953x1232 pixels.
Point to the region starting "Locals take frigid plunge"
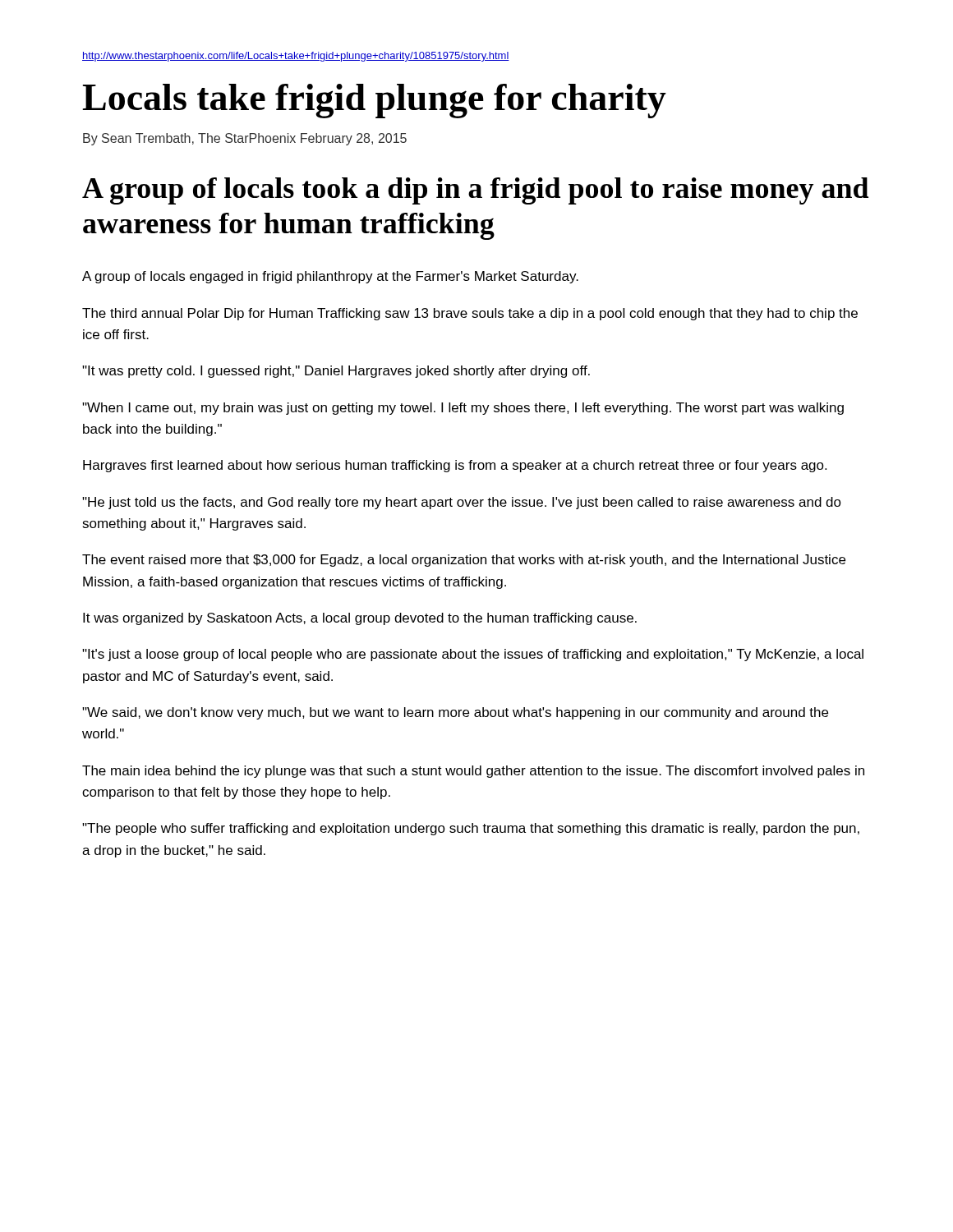[476, 98]
